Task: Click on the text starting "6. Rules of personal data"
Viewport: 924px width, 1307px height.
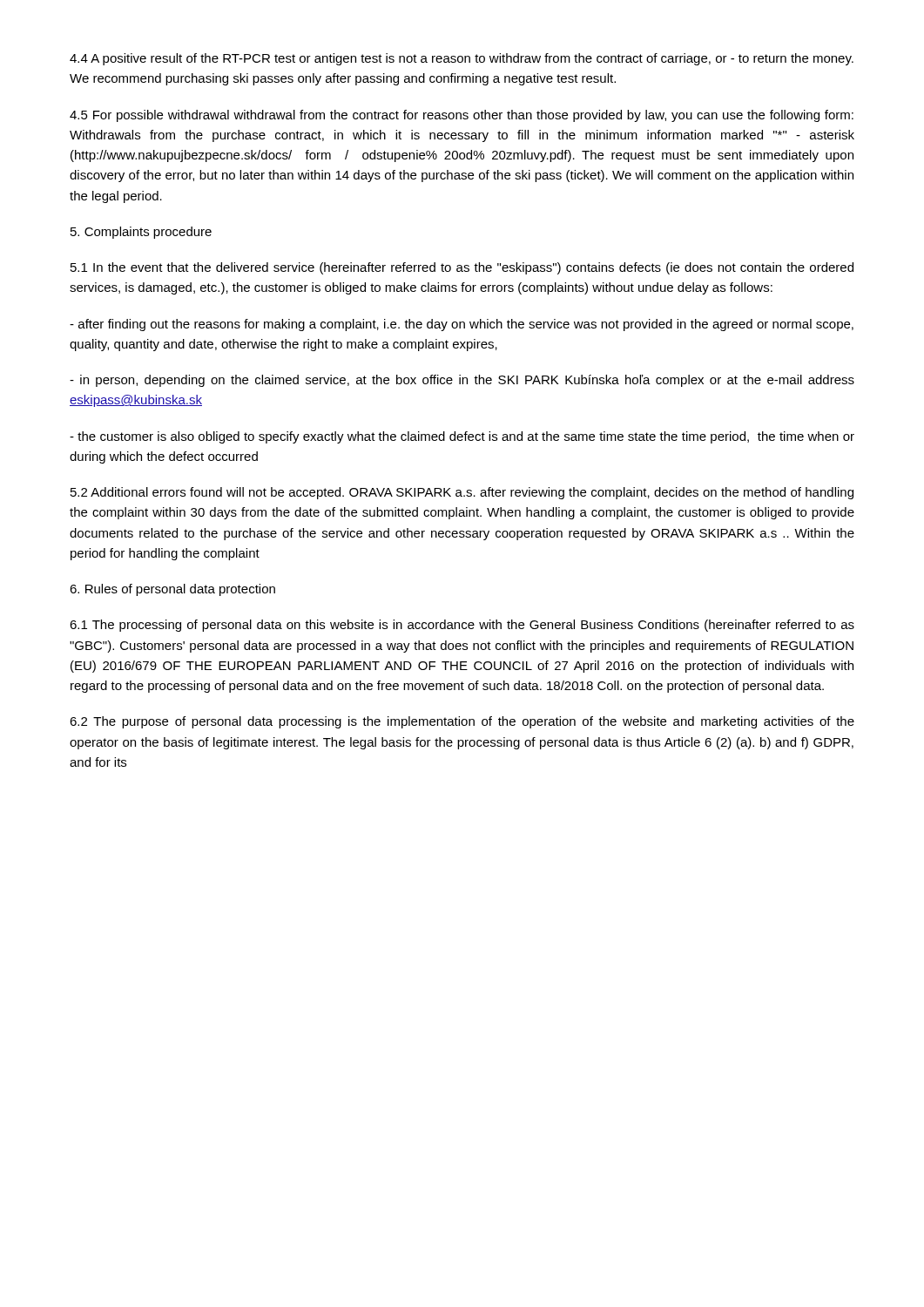Action: click(x=173, y=589)
